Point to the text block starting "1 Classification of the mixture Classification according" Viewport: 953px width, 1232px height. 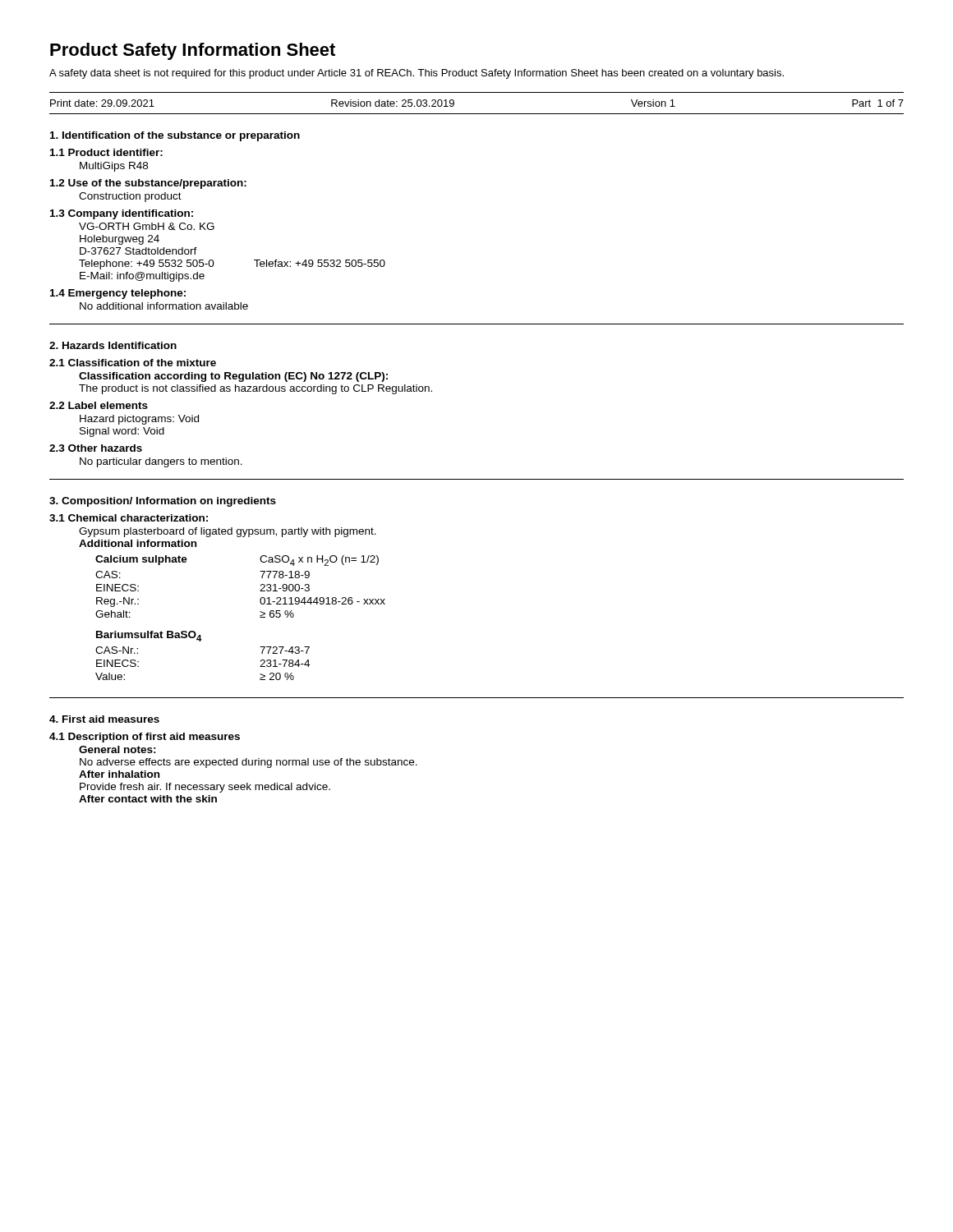pyautogui.click(x=133, y=363)
